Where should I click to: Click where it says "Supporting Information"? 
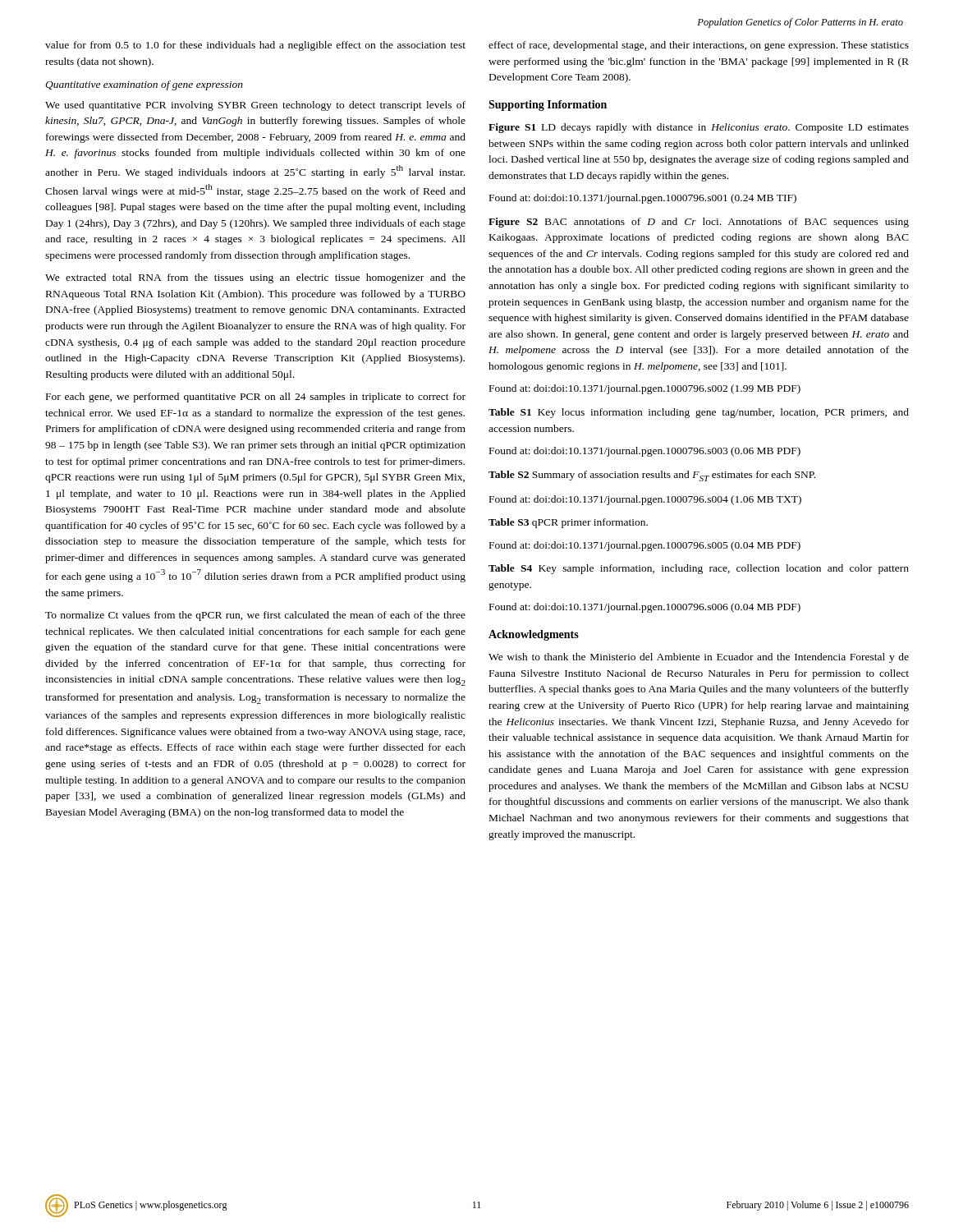(548, 104)
